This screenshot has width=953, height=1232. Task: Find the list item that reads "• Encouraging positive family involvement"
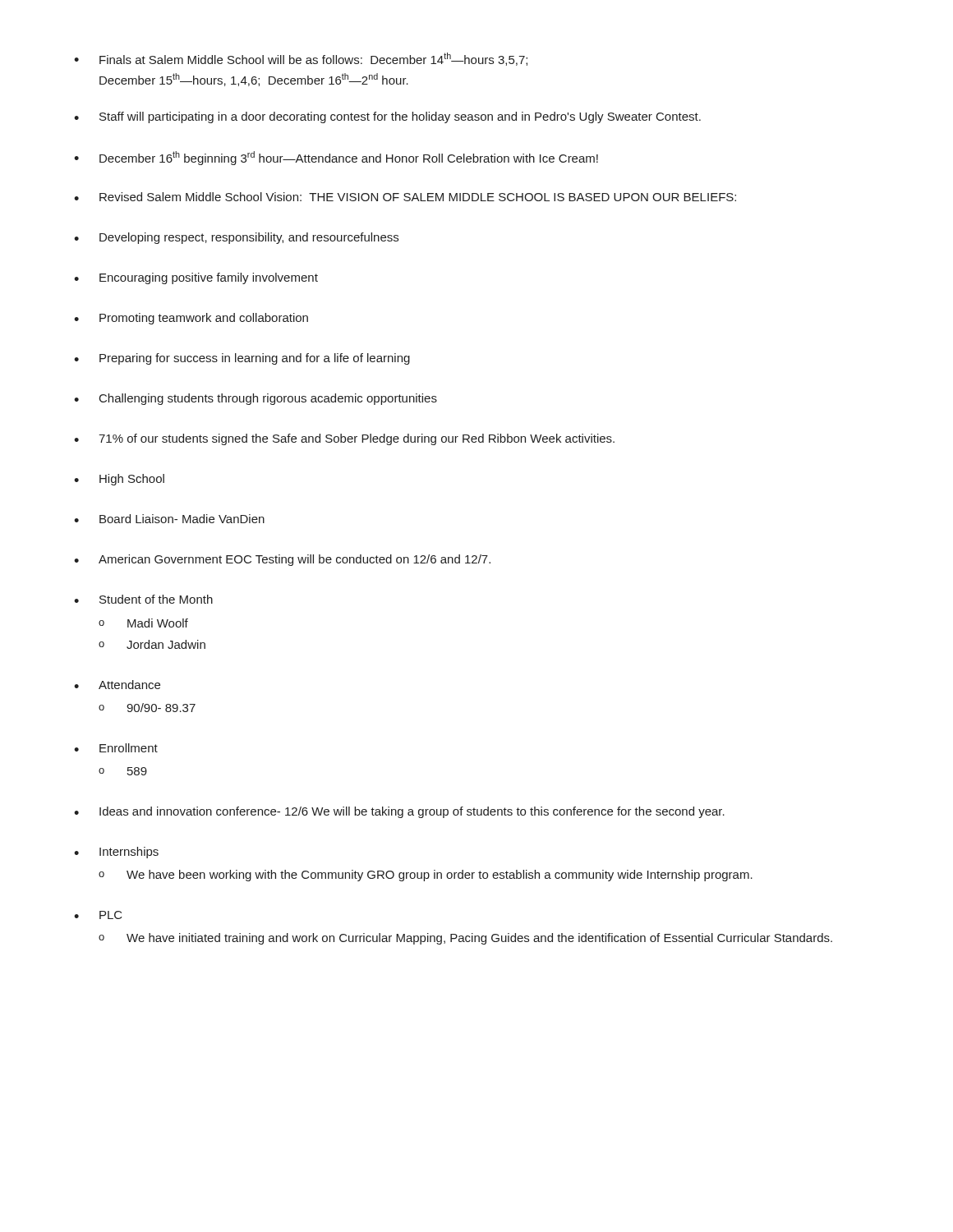point(196,278)
